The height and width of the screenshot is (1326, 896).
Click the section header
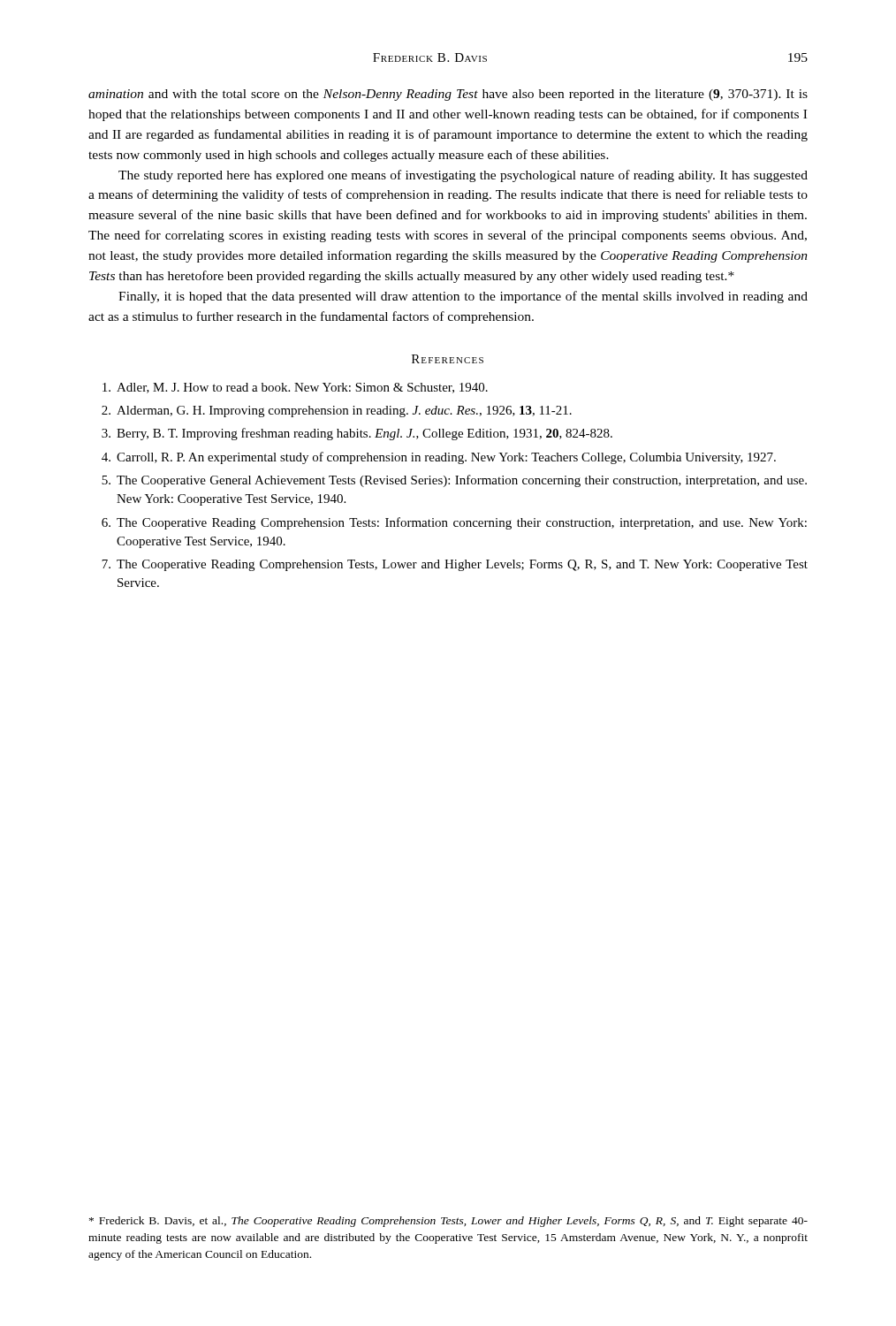448,359
